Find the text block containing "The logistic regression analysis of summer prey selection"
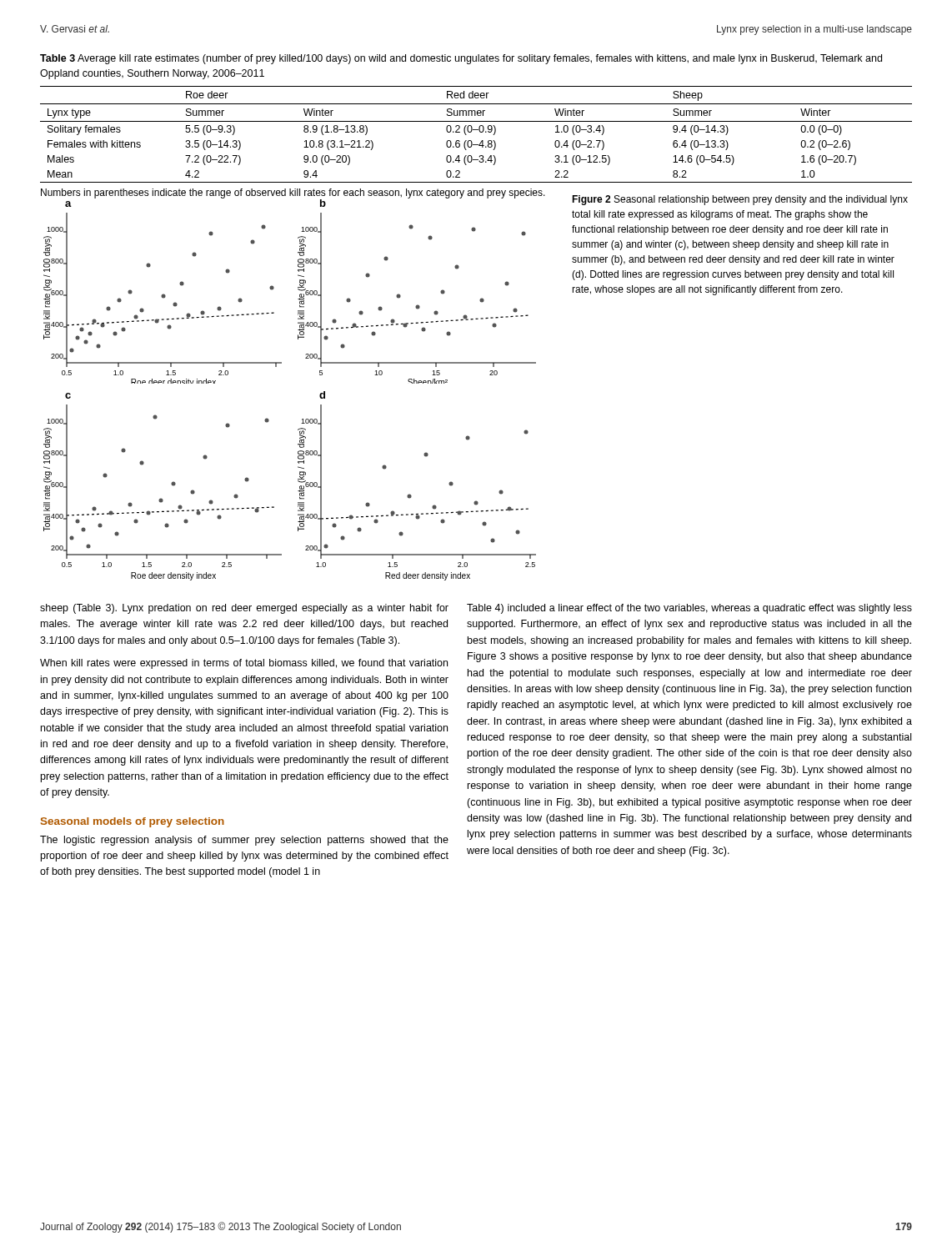This screenshot has width=952, height=1251. 244,856
